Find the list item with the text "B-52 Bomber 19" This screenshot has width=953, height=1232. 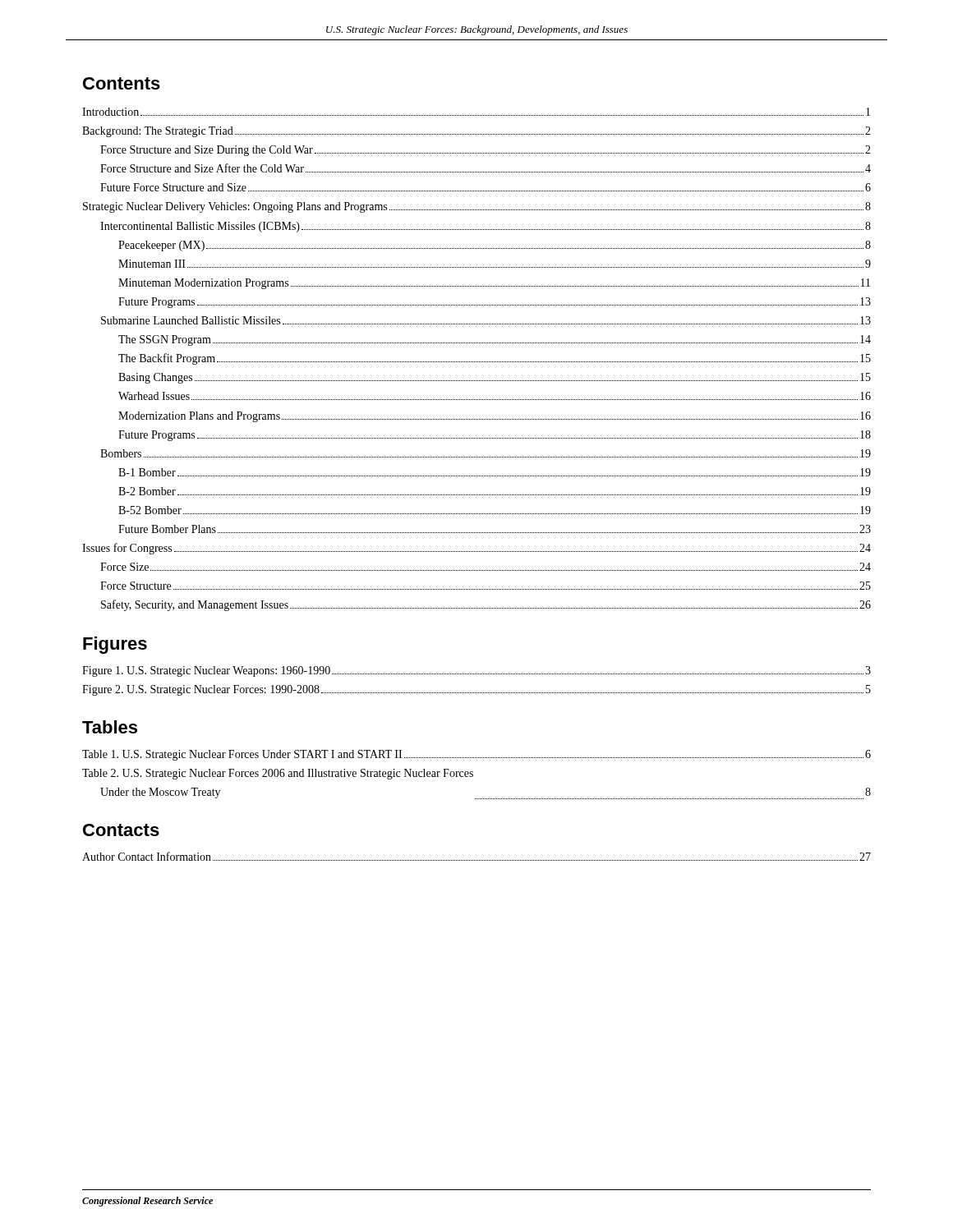coord(495,510)
